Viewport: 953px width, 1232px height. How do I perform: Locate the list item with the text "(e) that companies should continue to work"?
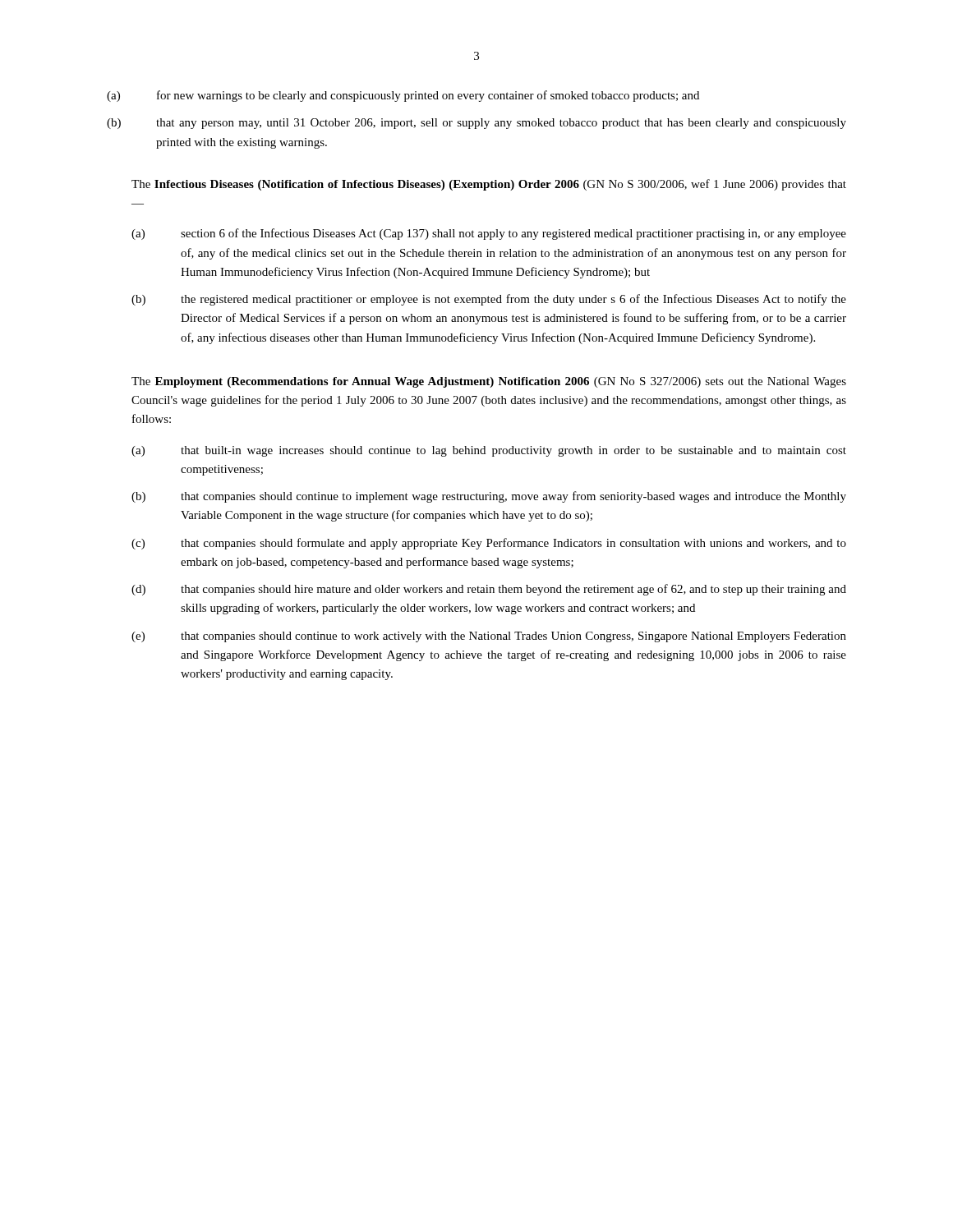489,655
